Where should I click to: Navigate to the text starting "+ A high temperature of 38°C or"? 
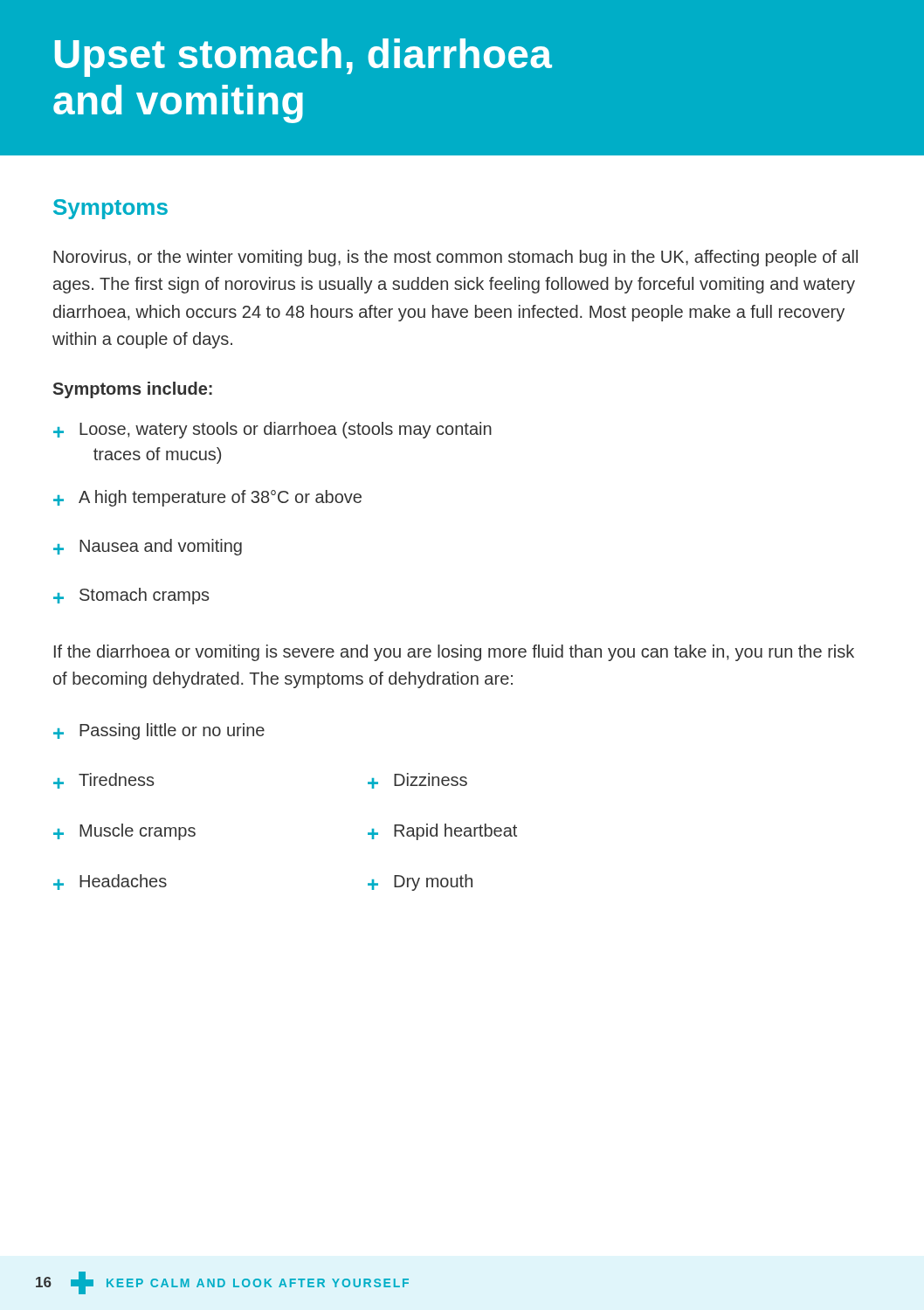pos(207,501)
